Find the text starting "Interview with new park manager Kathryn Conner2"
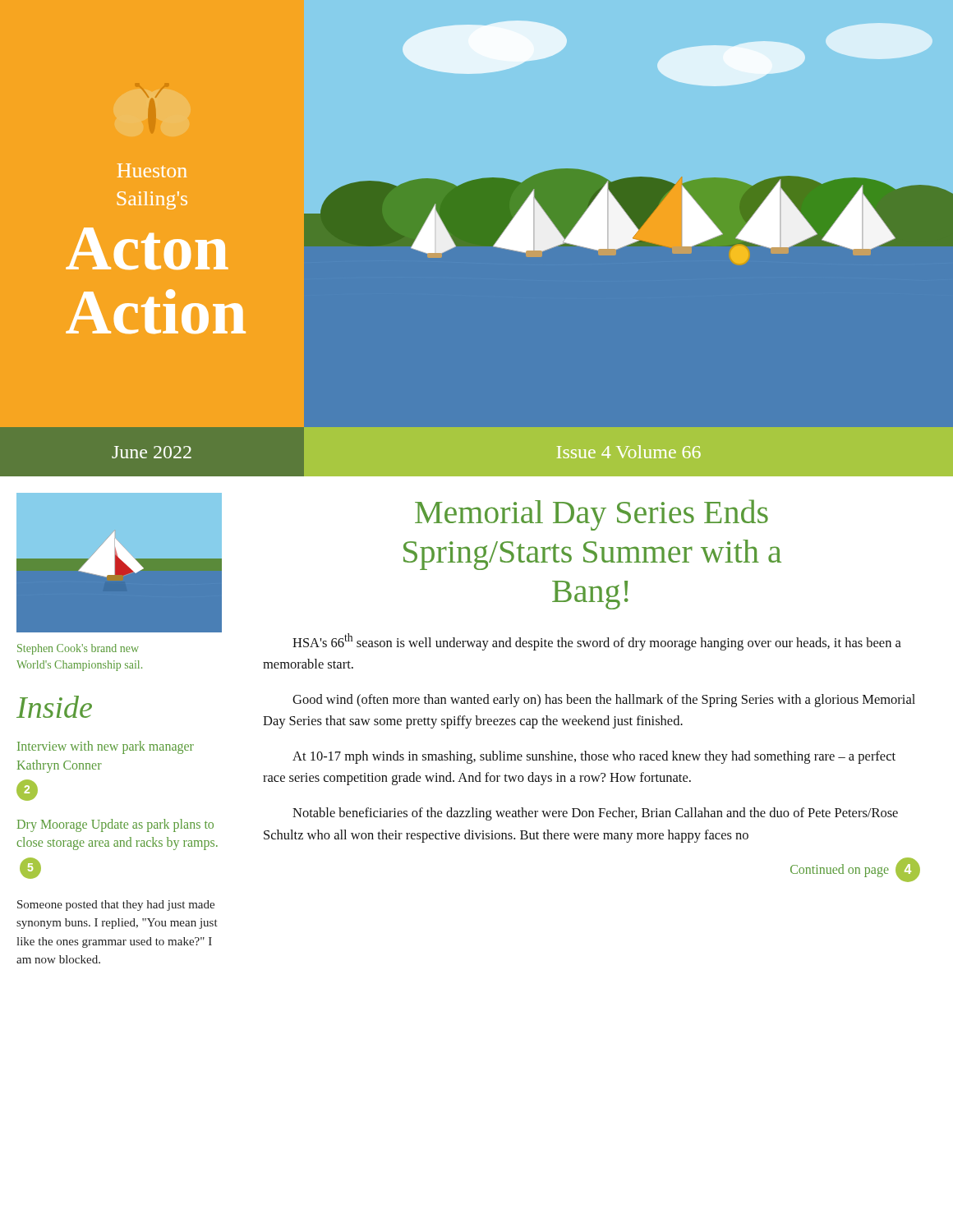 pos(106,747)
